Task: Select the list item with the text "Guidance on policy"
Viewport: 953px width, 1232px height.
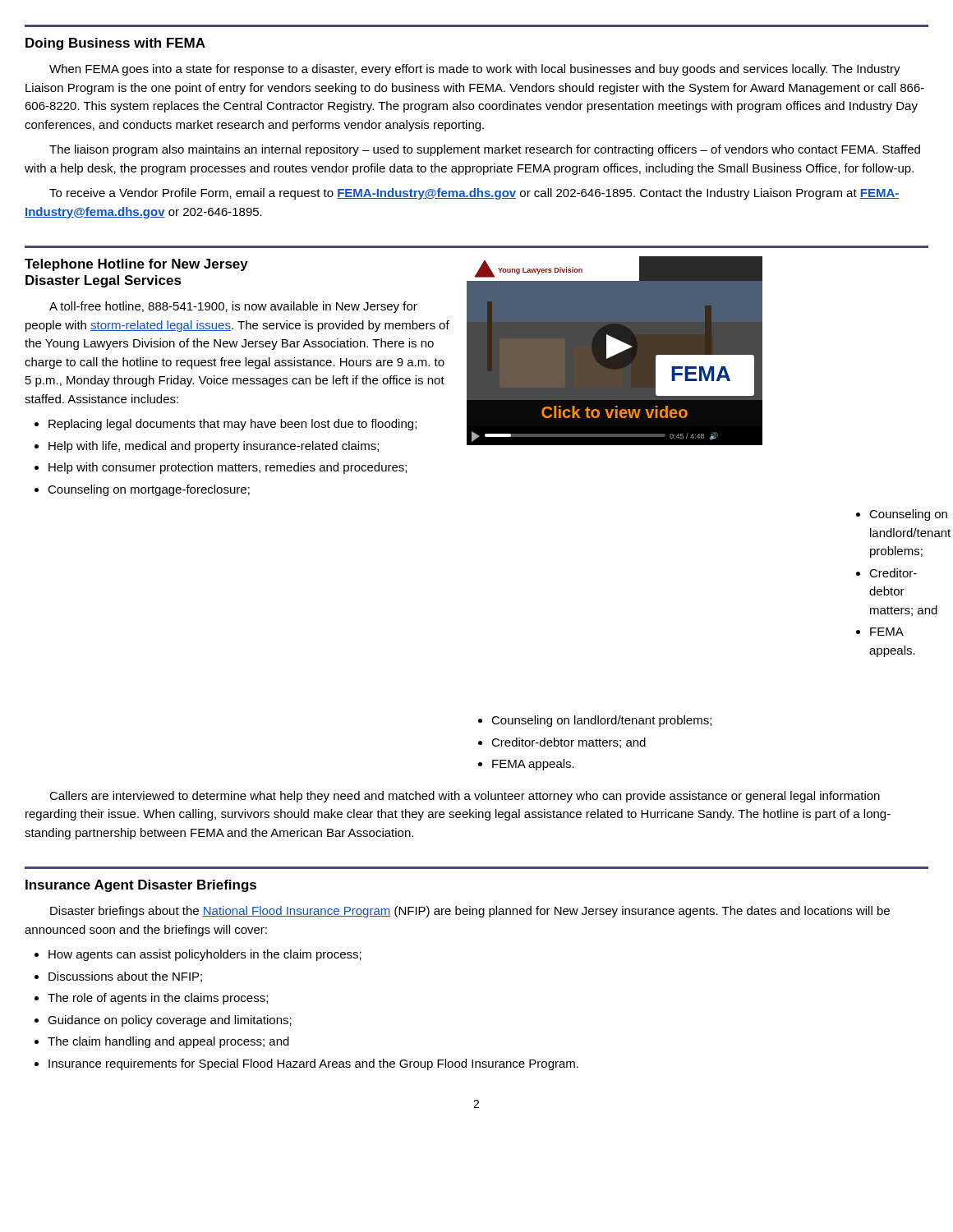Action: coord(170,1019)
